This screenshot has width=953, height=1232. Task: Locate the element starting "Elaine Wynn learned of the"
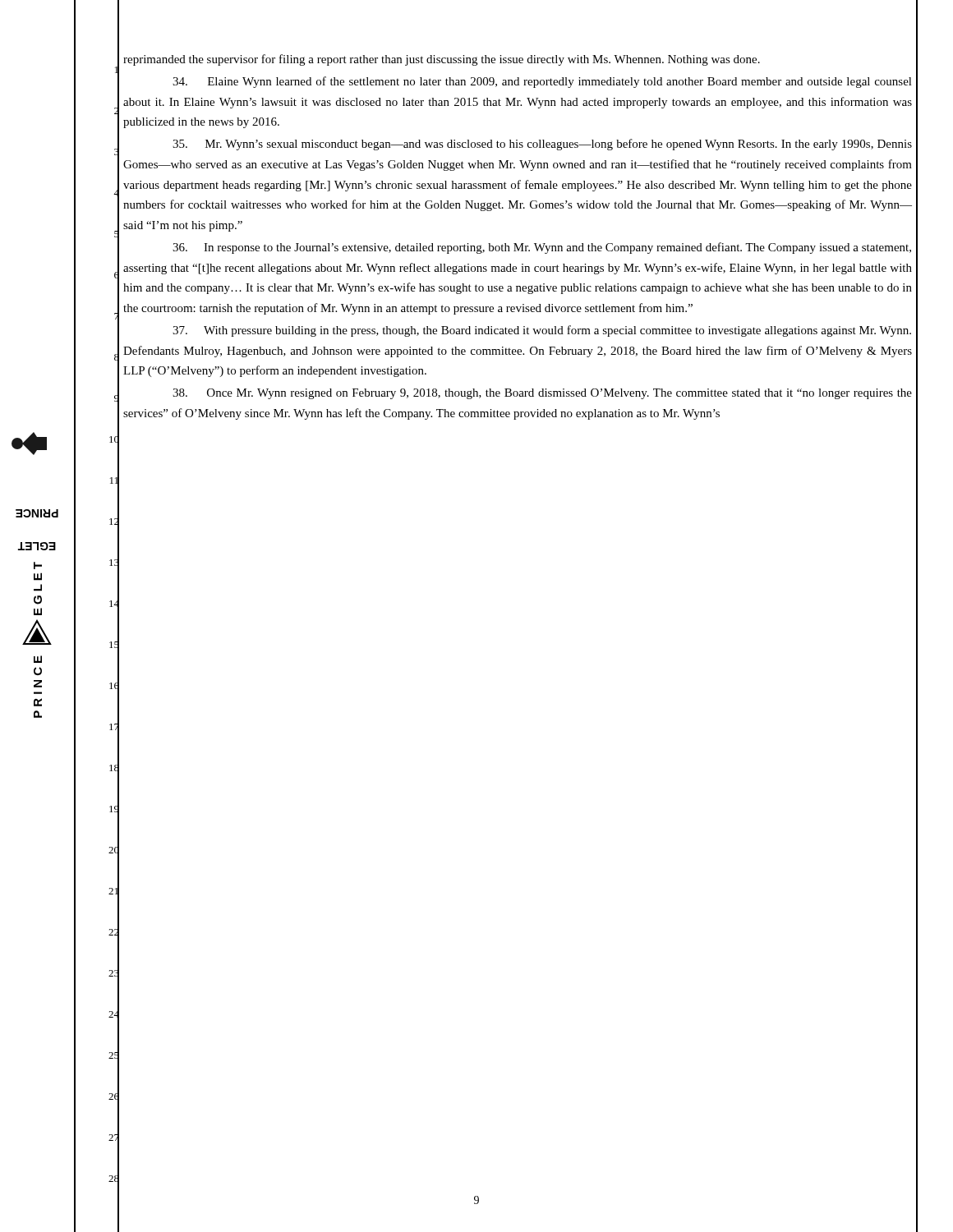[x=518, y=102]
